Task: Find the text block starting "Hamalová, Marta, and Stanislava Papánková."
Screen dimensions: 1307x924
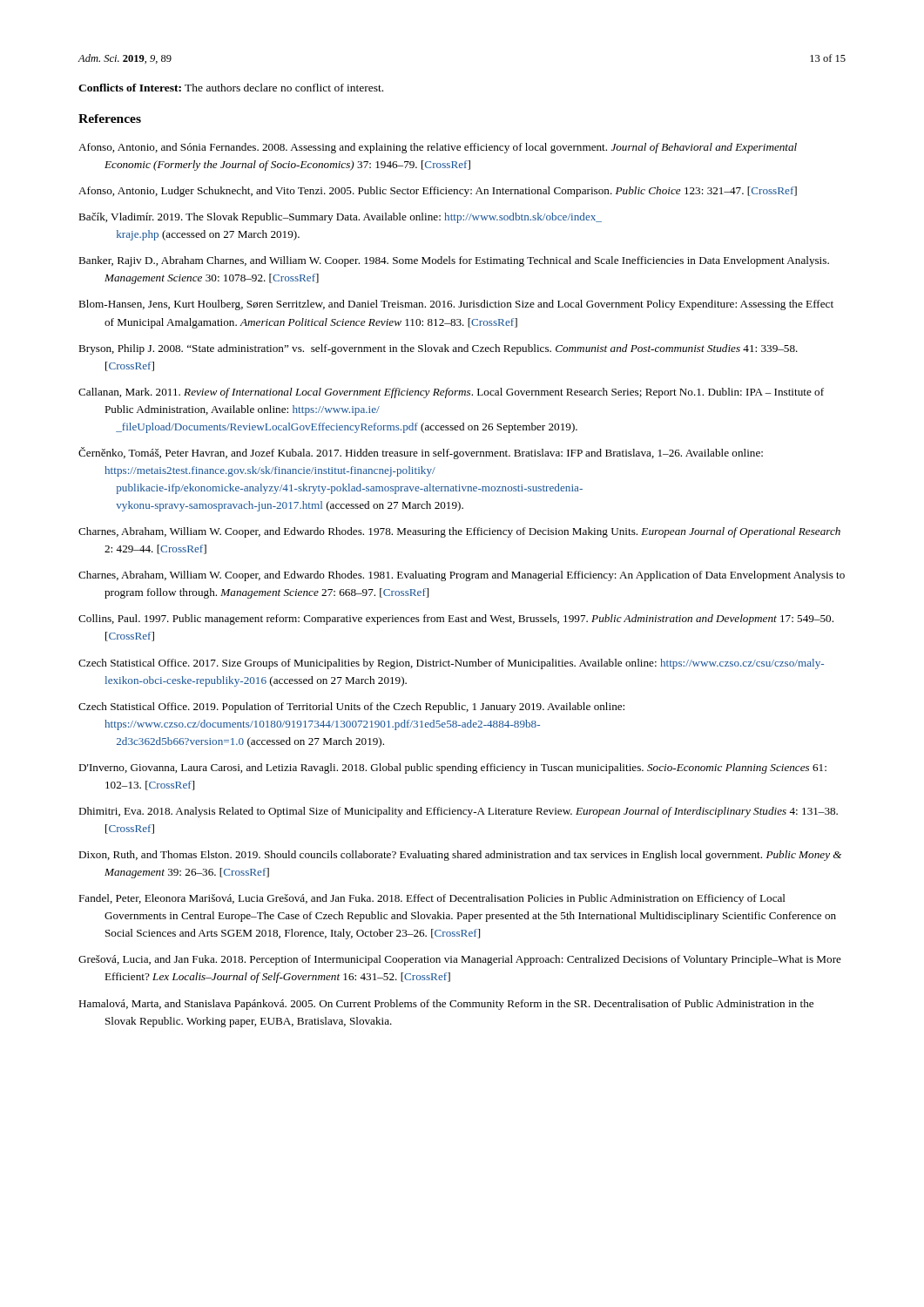Action: coord(446,1012)
